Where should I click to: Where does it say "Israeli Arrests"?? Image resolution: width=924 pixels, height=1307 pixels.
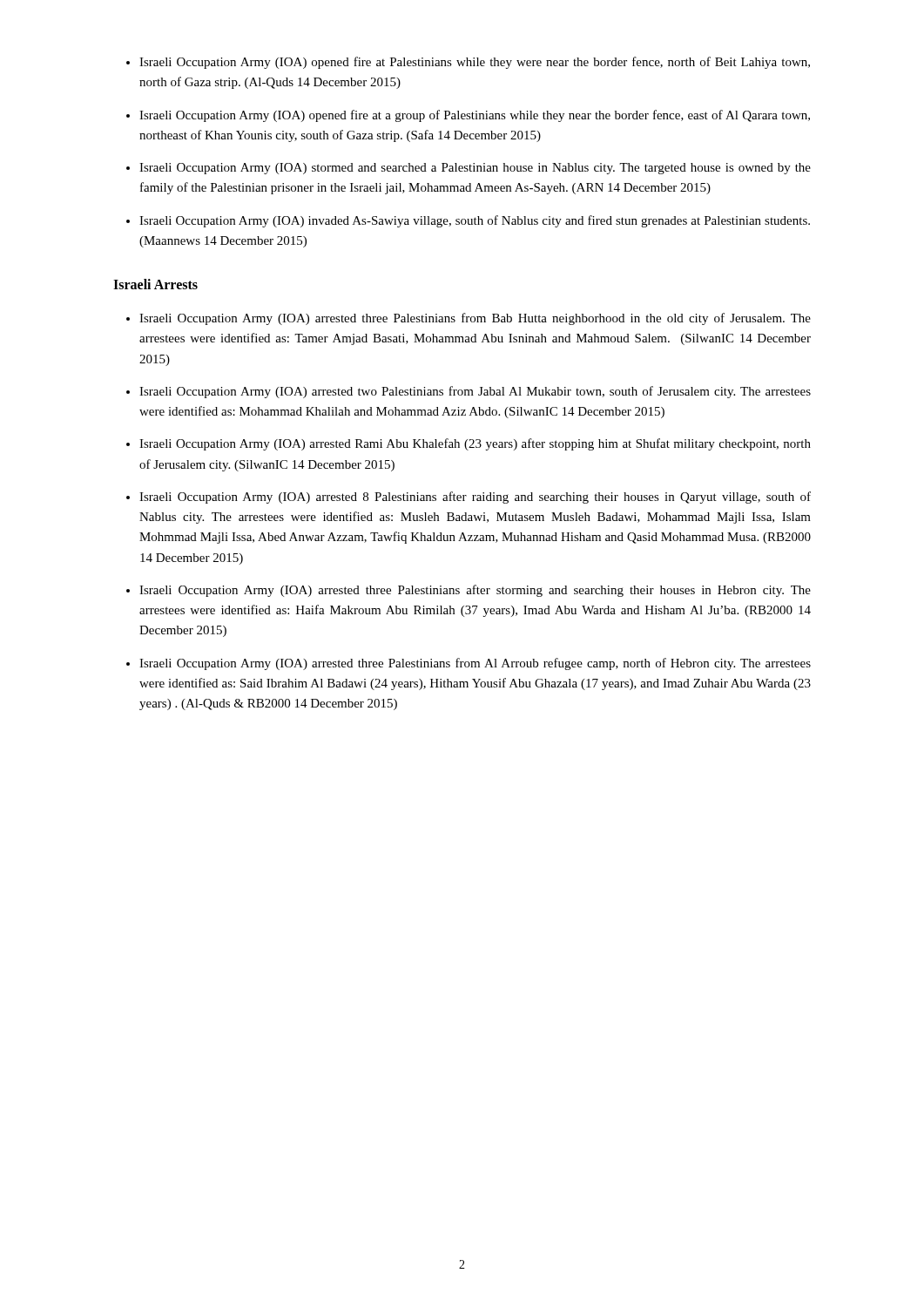(155, 284)
